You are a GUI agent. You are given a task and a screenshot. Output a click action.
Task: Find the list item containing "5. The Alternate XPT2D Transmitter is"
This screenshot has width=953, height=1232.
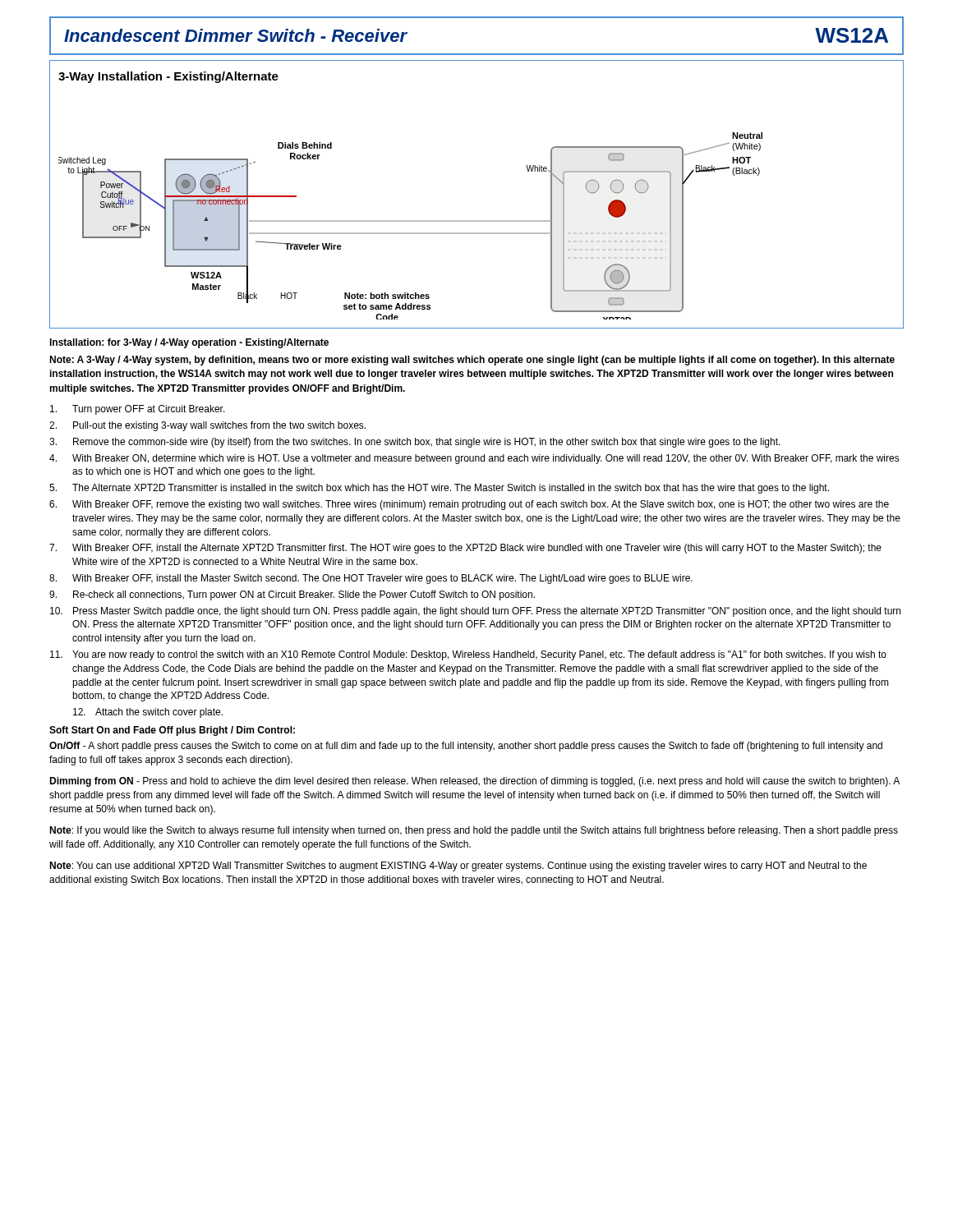click(440, 488)
